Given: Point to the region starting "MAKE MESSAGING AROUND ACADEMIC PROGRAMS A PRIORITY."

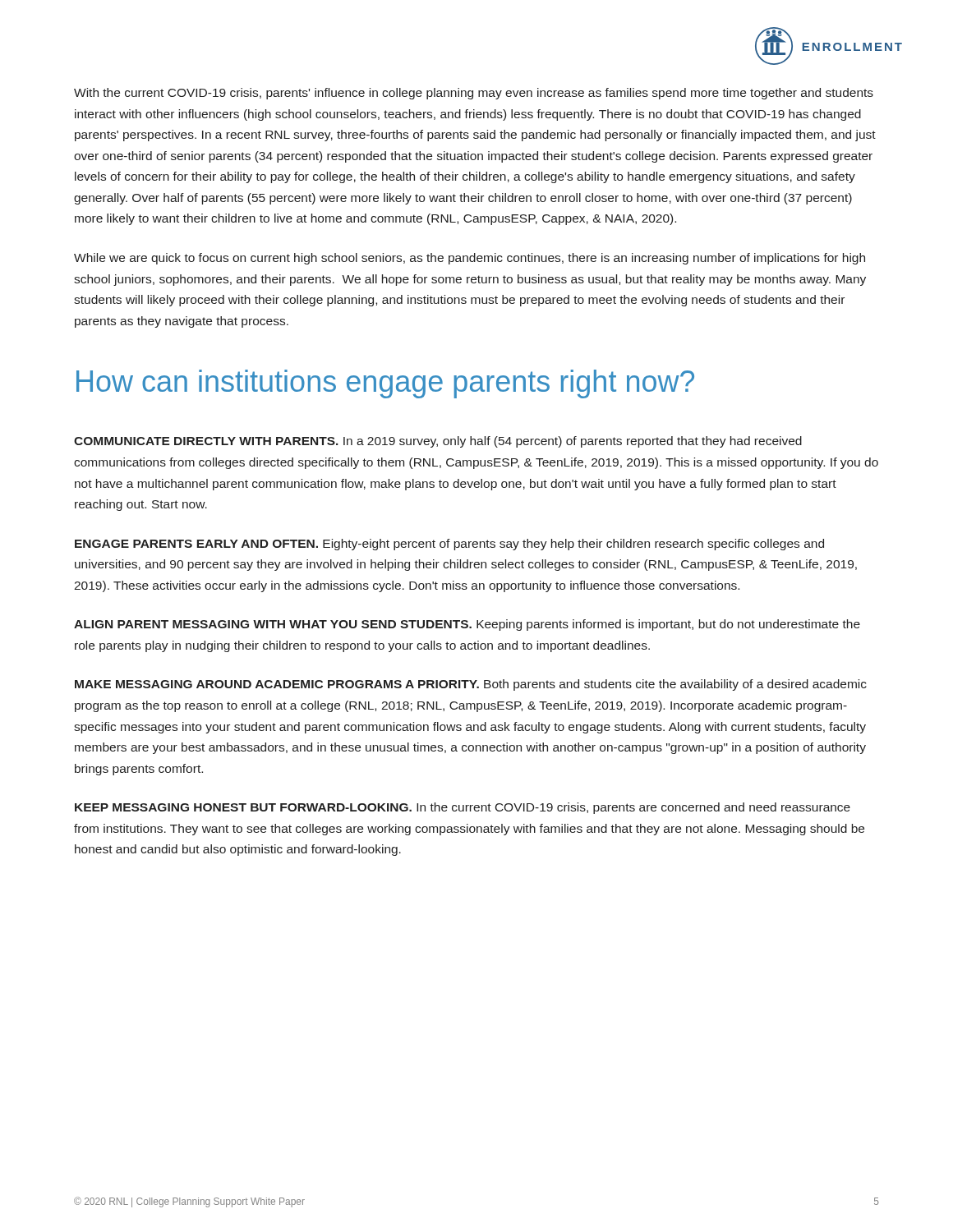Looking at the screenshot, I should pyautogui.click(x=476, y=726).
